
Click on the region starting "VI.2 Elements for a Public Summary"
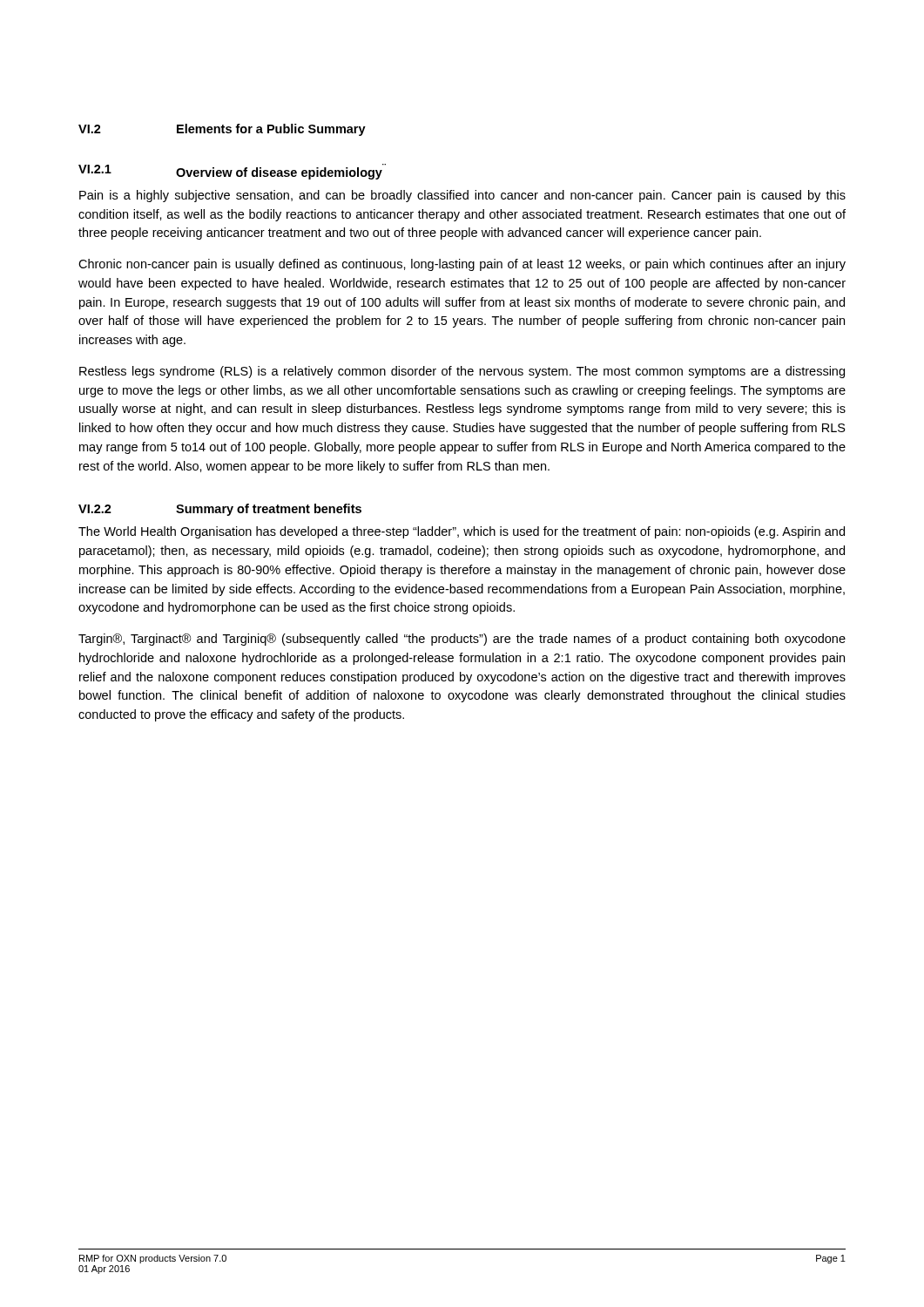pos(222,129)
